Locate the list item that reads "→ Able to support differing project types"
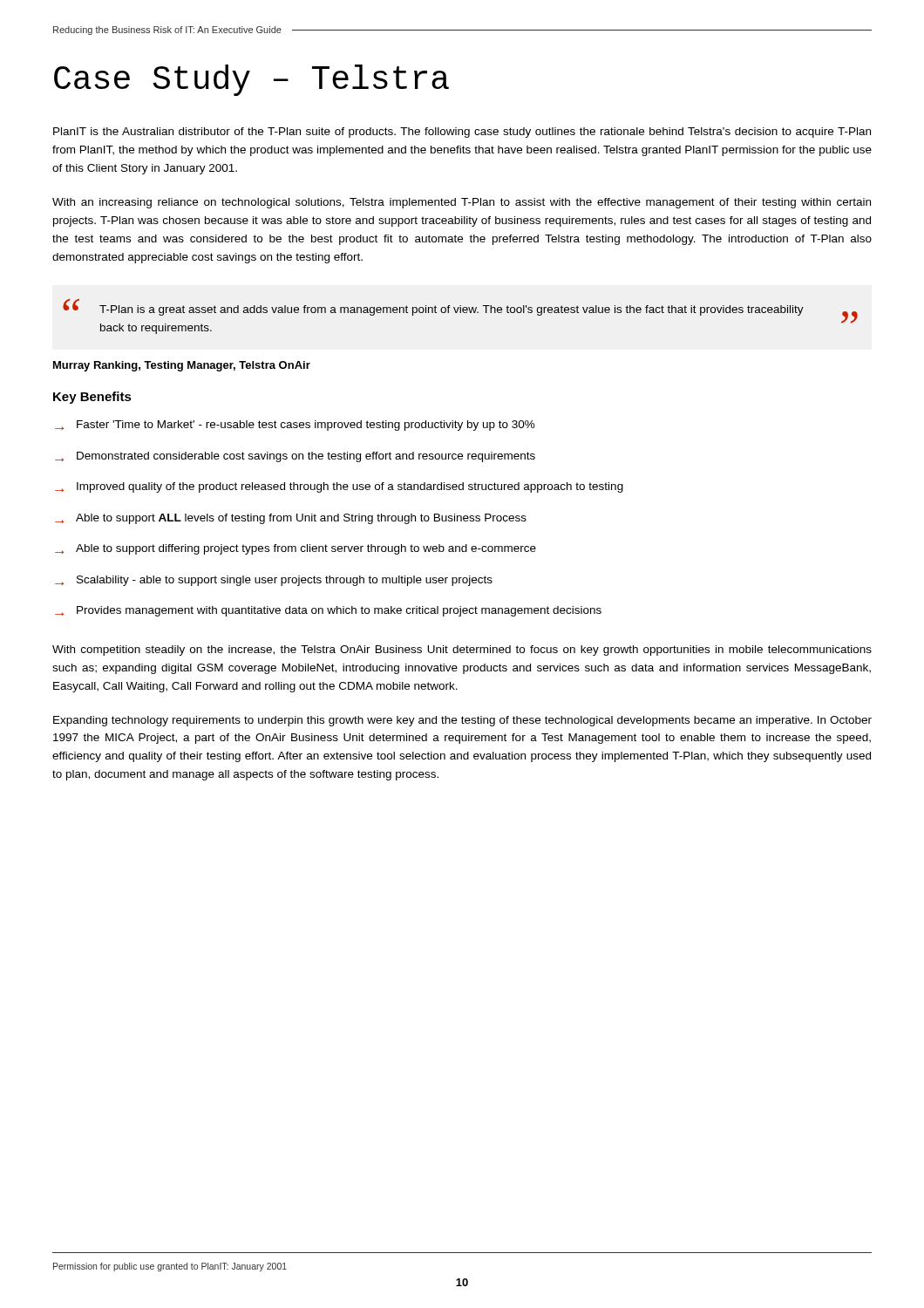This screenshot has height=1308, width=924. 462,552
